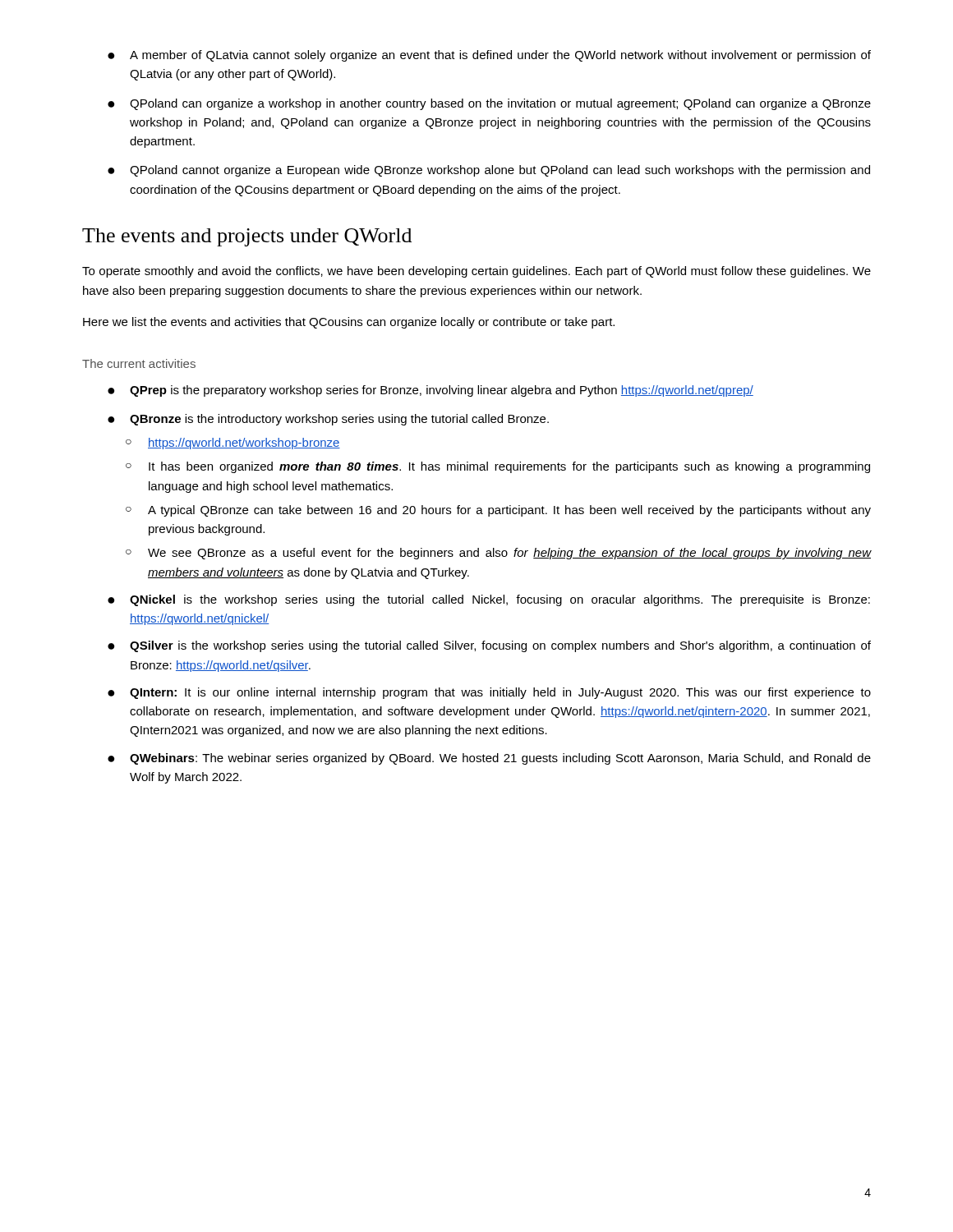This screenshot has height=1232, width=953.
Task: Click the passage that begins "● QIntern: It is our"
Action: pos(489,711)
